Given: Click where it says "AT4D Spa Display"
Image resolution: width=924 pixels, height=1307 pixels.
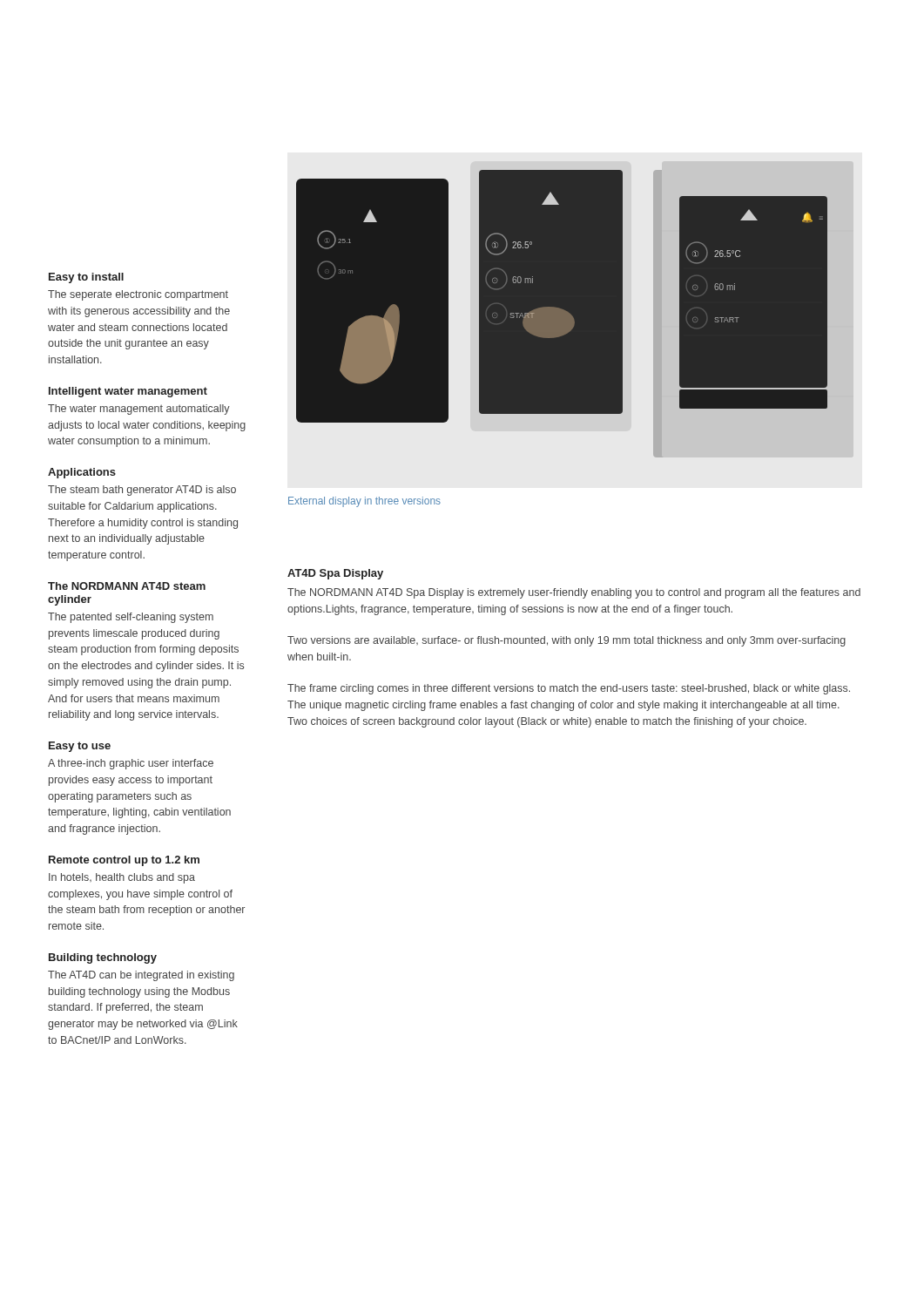Looking at the screenshot, I should tap(335, 573).
